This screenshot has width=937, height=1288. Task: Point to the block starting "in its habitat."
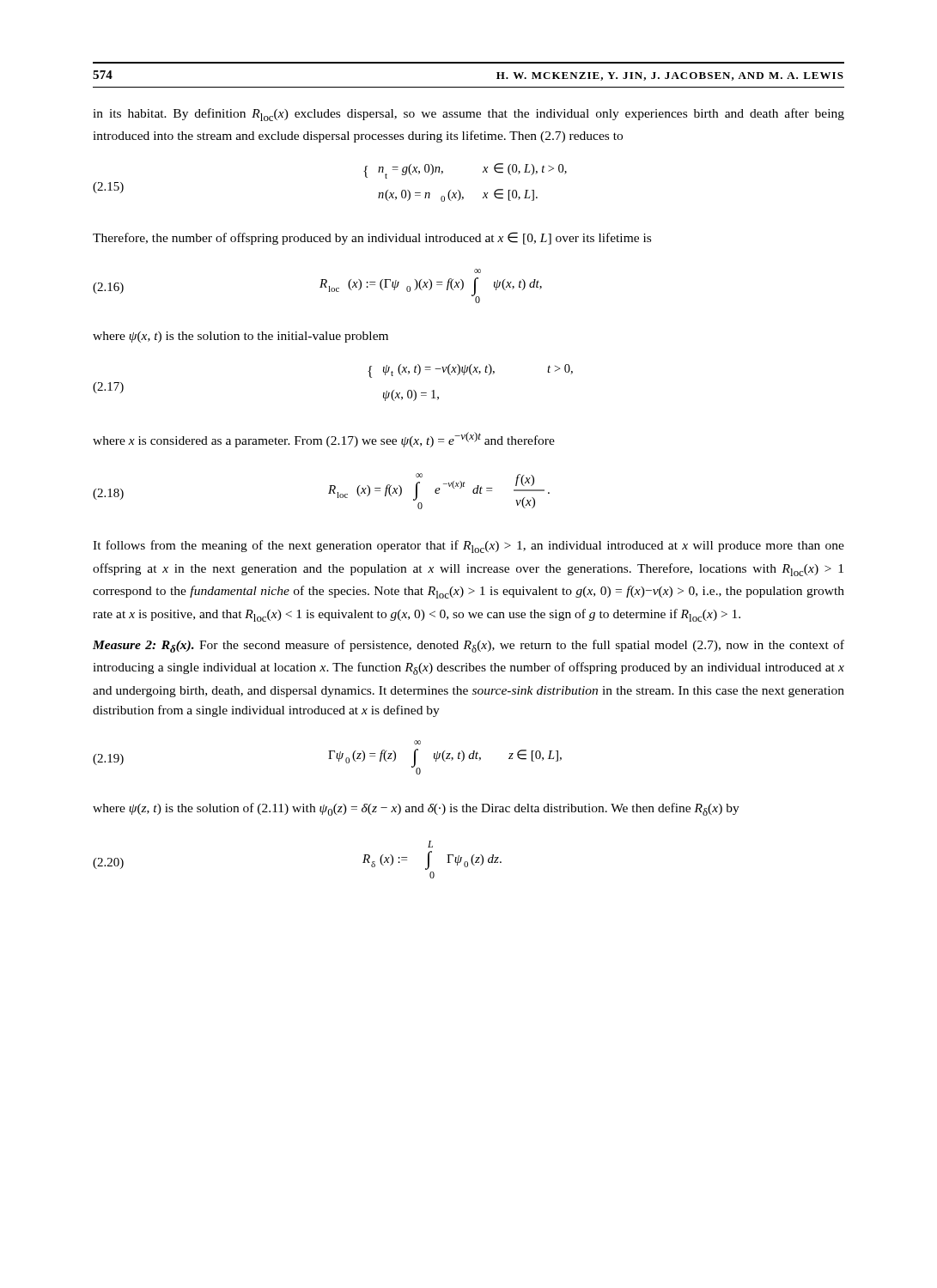click(x=468, y=124)
